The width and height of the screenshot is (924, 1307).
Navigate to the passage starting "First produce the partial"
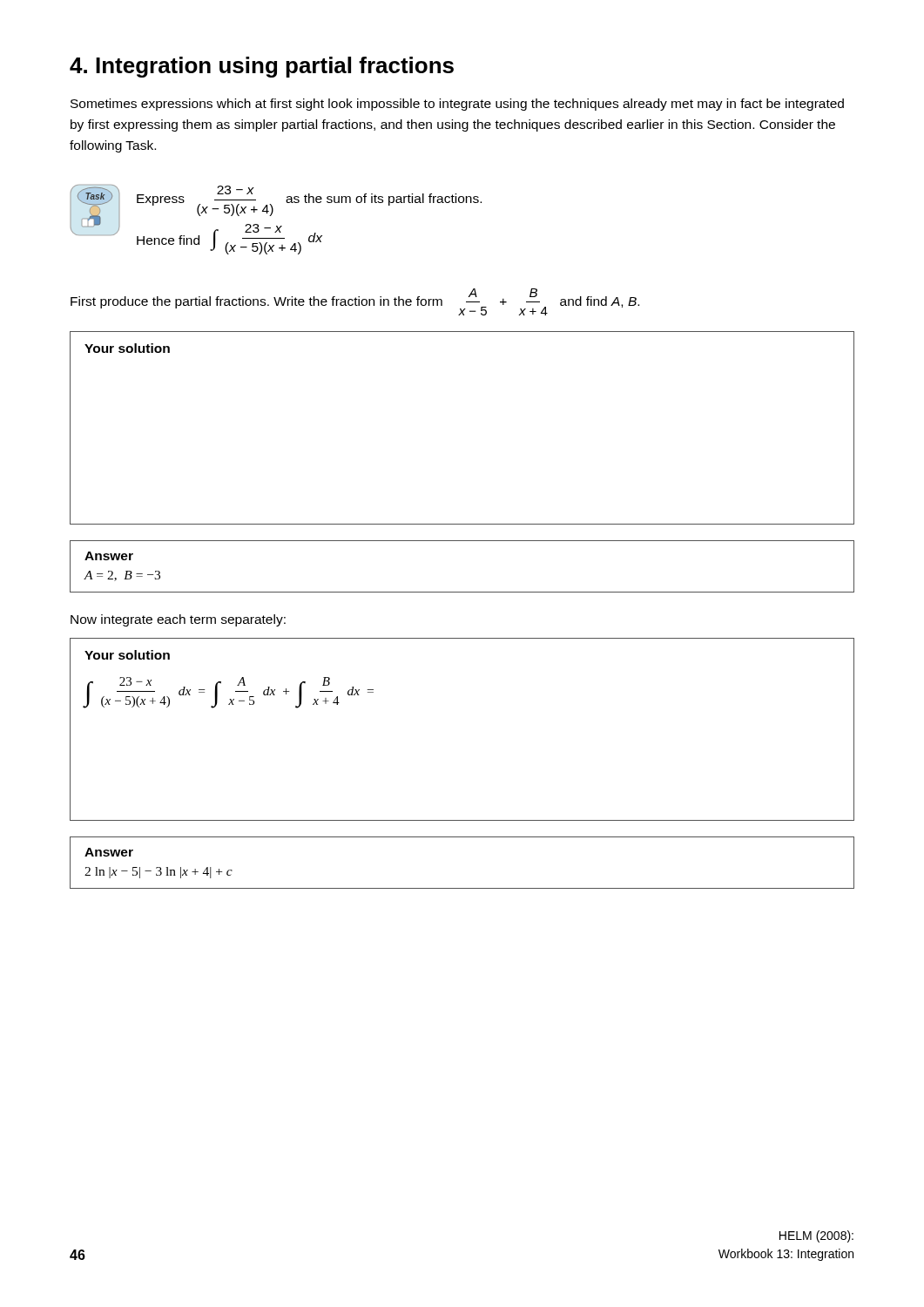[355, 302]
